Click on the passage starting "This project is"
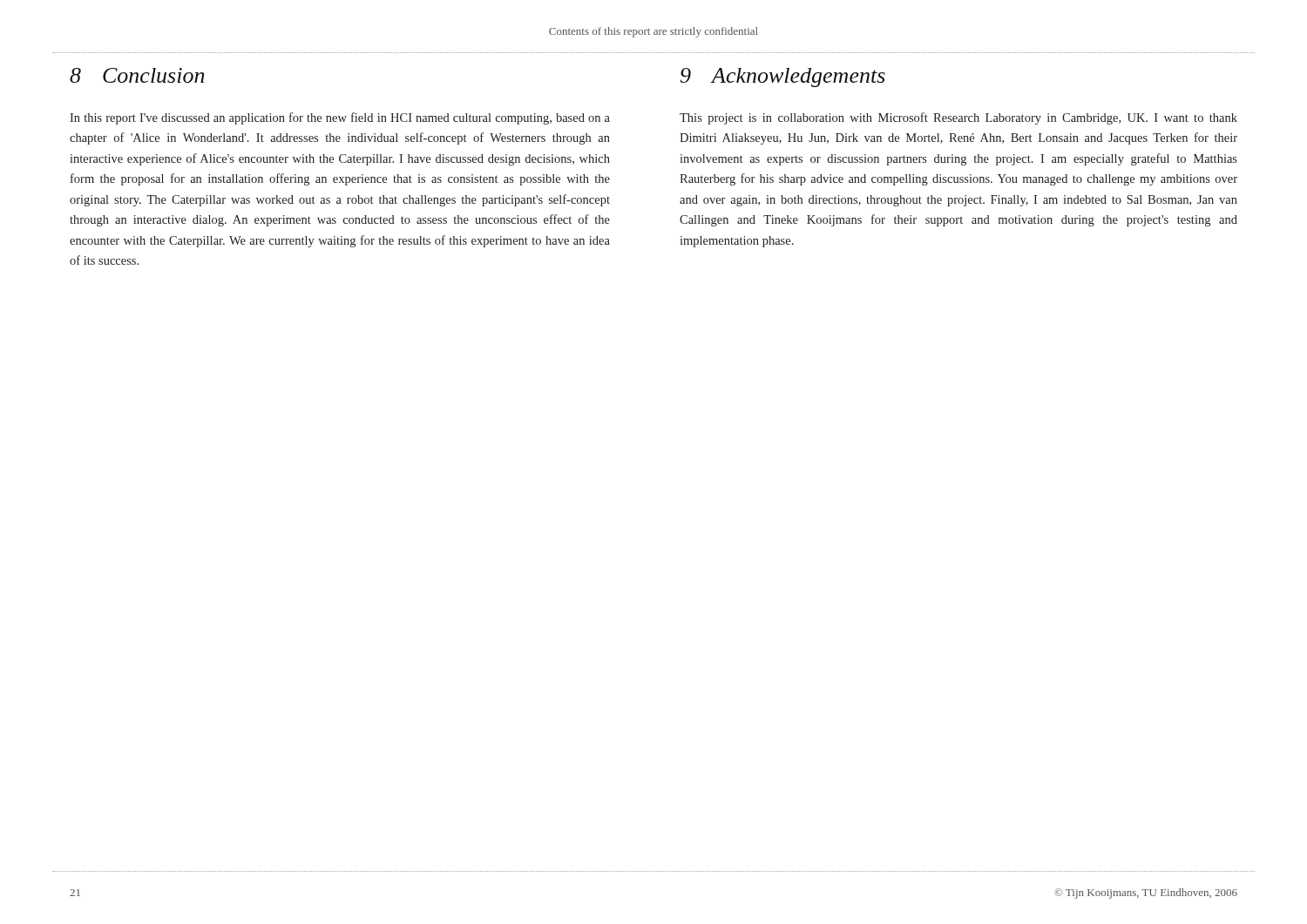 (958, 179)
